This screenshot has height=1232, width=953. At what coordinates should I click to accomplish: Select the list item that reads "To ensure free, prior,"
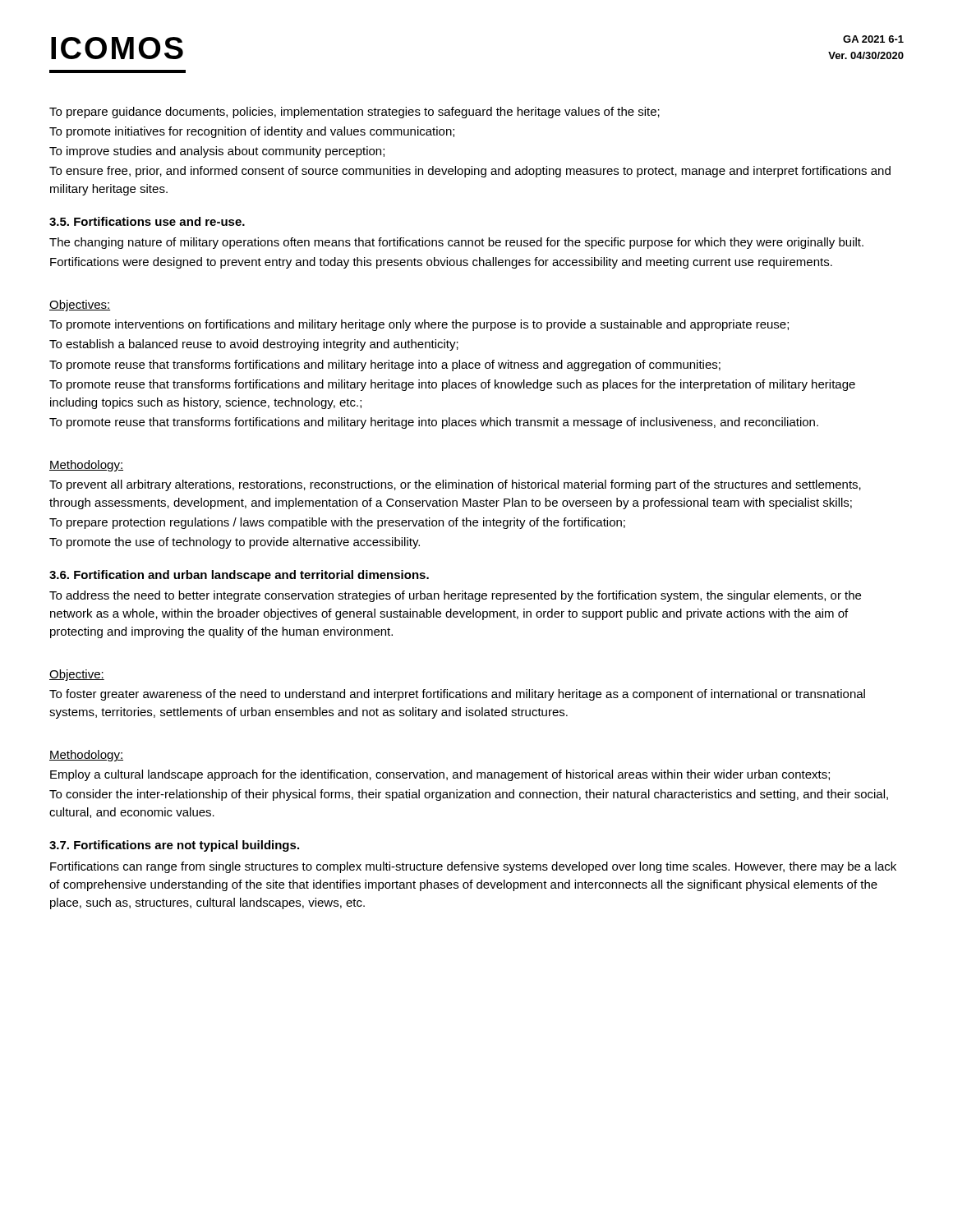pos(470,180)
